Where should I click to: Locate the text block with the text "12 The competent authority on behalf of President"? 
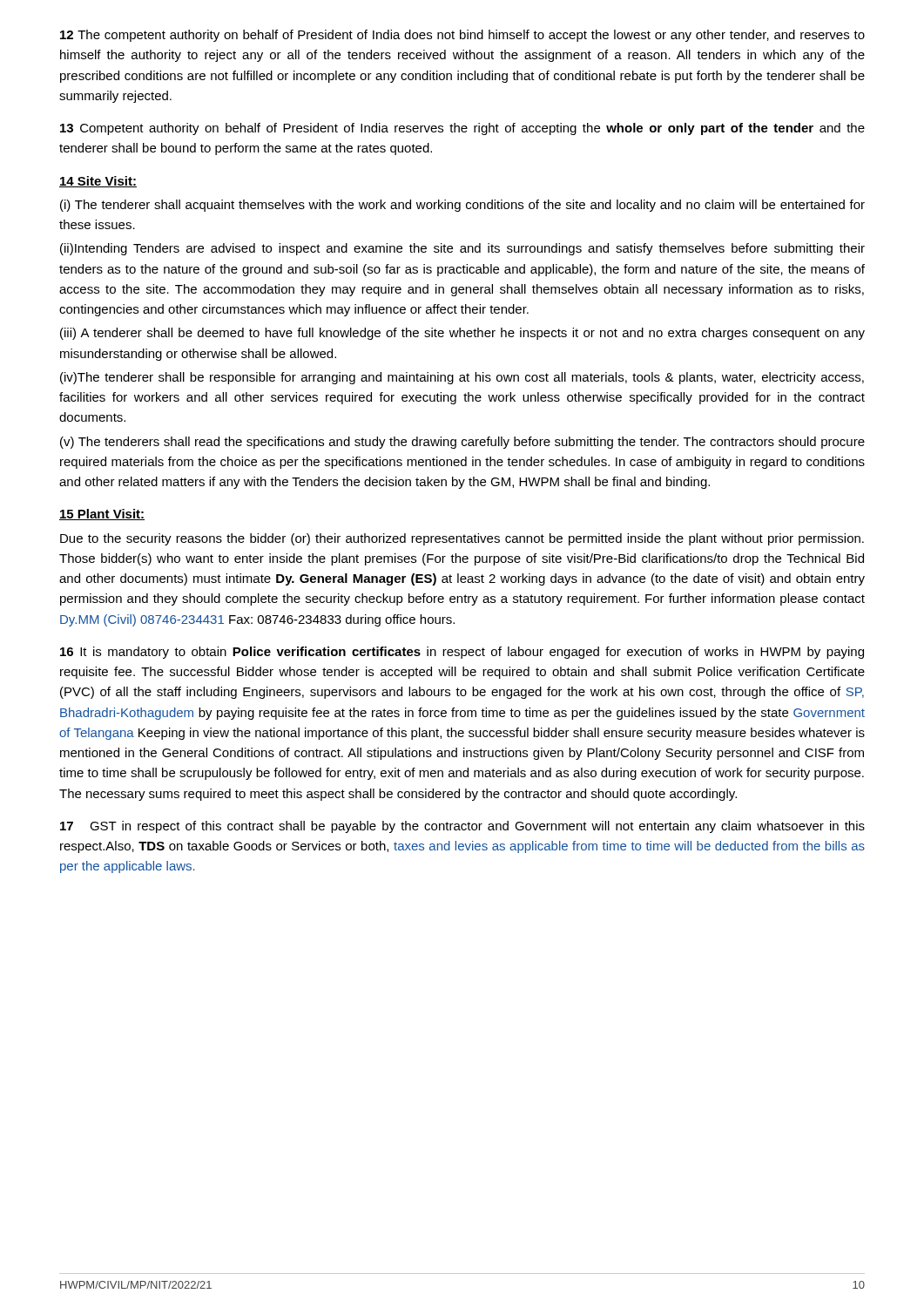click(x=462, y=65)
